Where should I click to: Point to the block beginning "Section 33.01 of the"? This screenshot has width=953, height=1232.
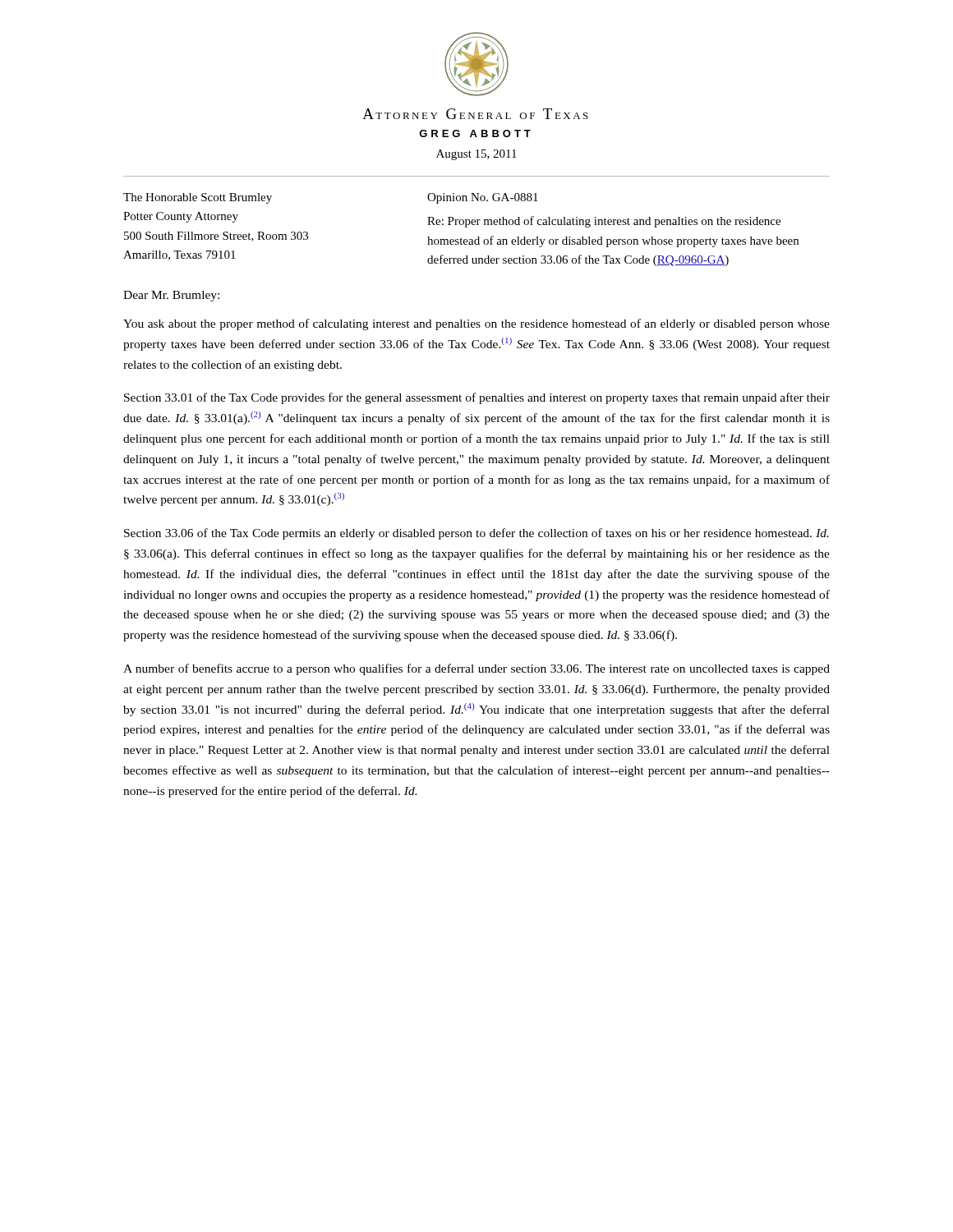tap(476, 448)
